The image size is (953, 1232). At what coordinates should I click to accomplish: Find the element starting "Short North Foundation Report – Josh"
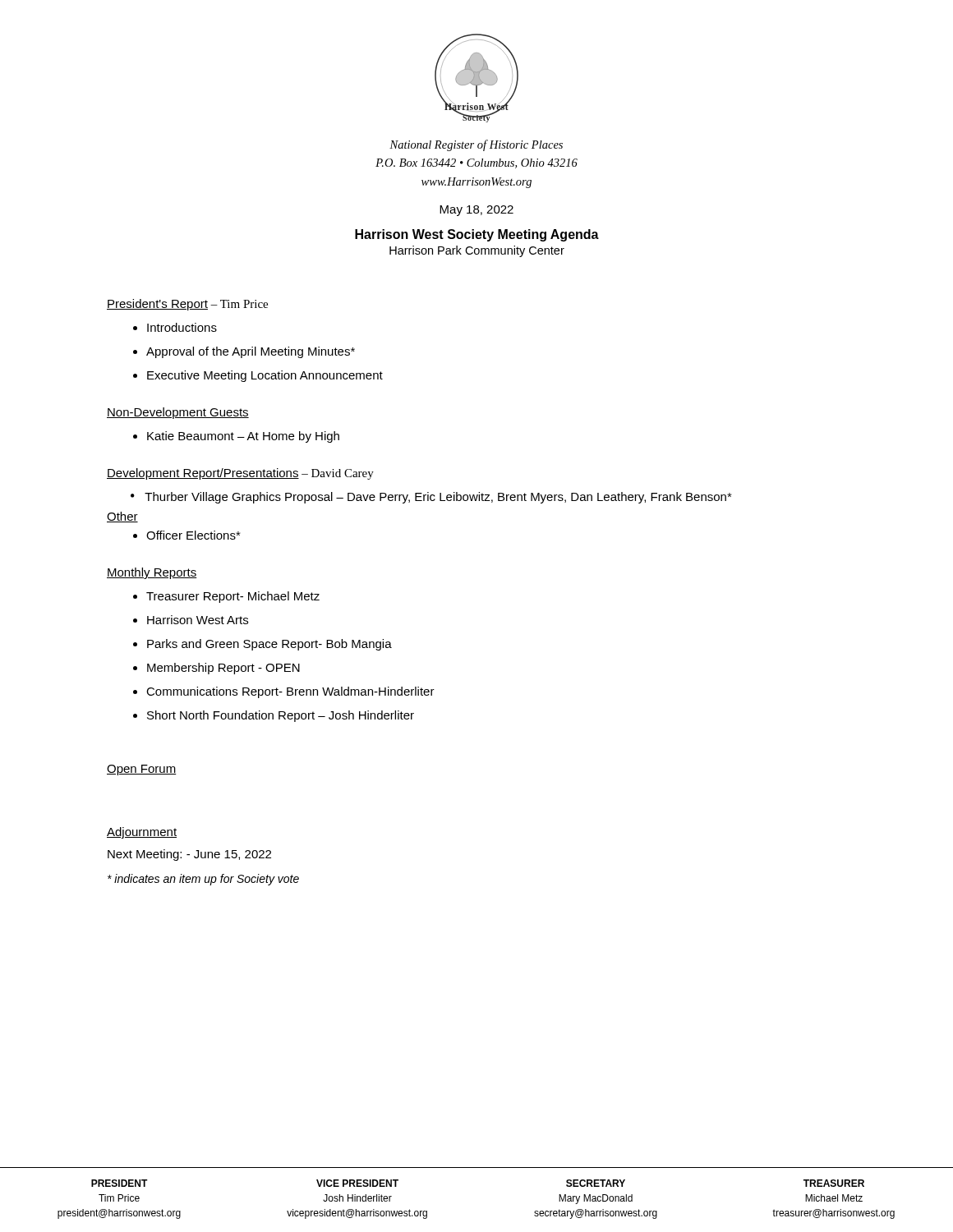(x=280, y=715)
